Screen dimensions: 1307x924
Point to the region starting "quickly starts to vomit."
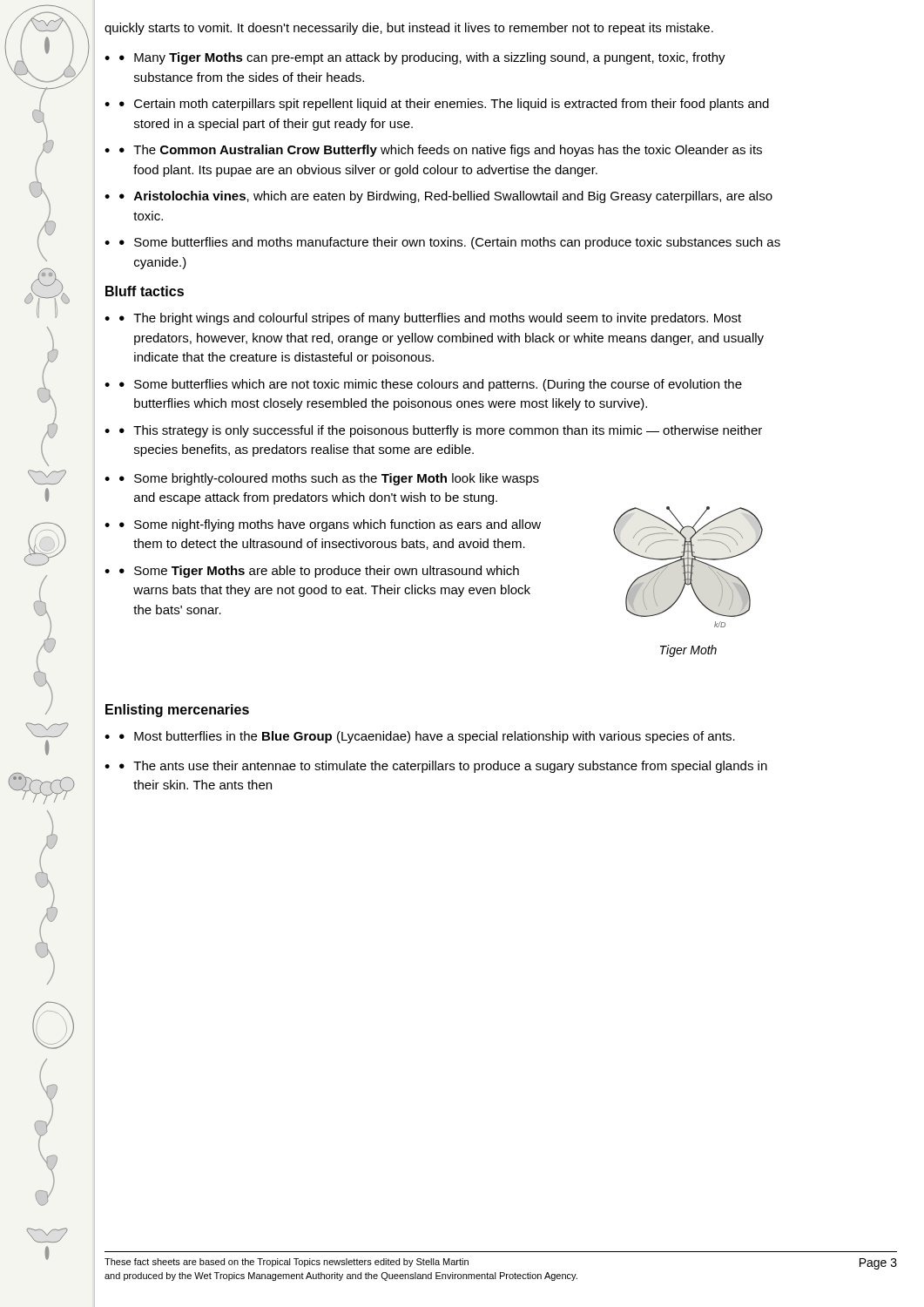409,27
